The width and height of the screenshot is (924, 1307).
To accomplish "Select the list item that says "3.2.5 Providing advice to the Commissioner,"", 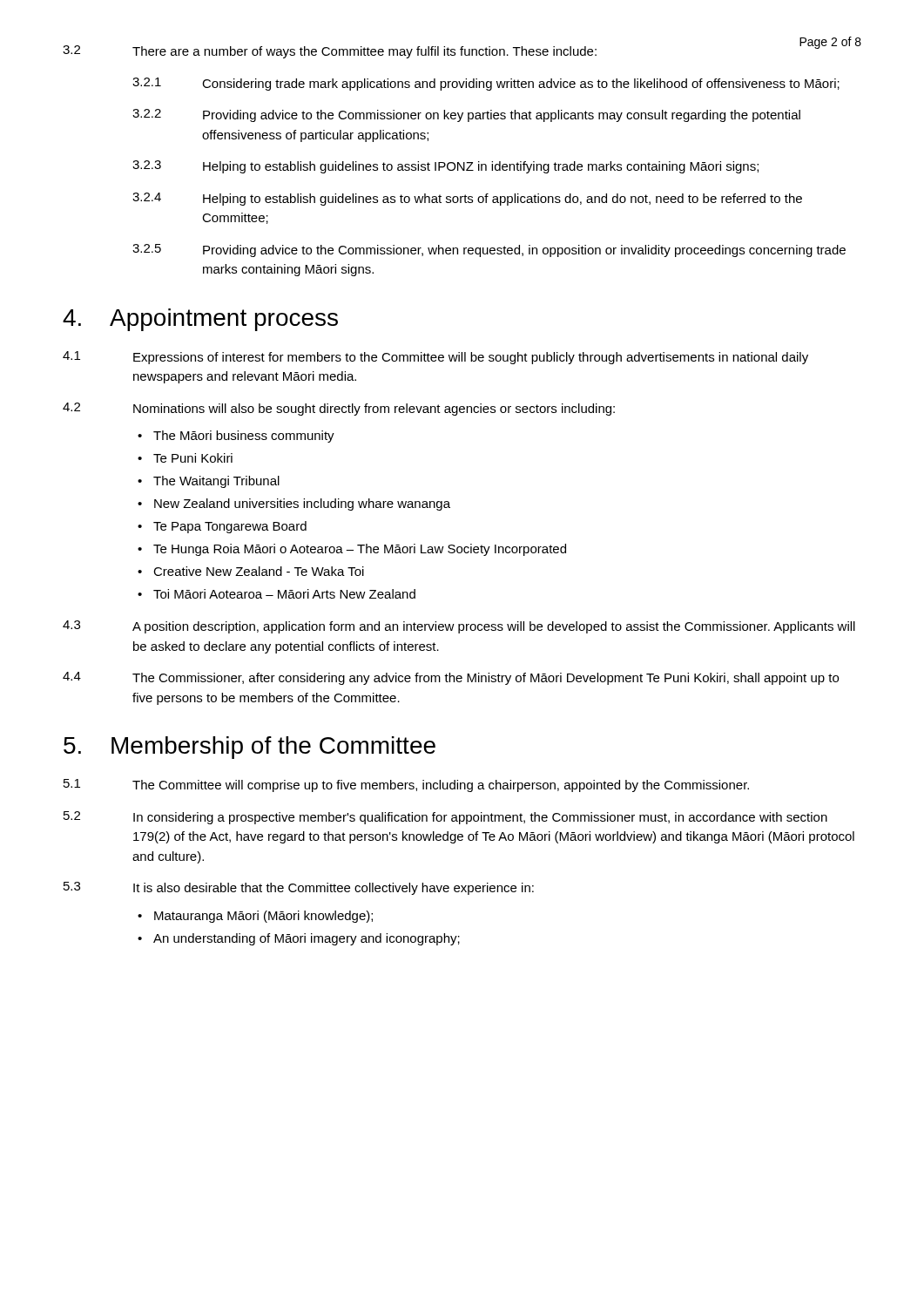I will tap(497, 260).
